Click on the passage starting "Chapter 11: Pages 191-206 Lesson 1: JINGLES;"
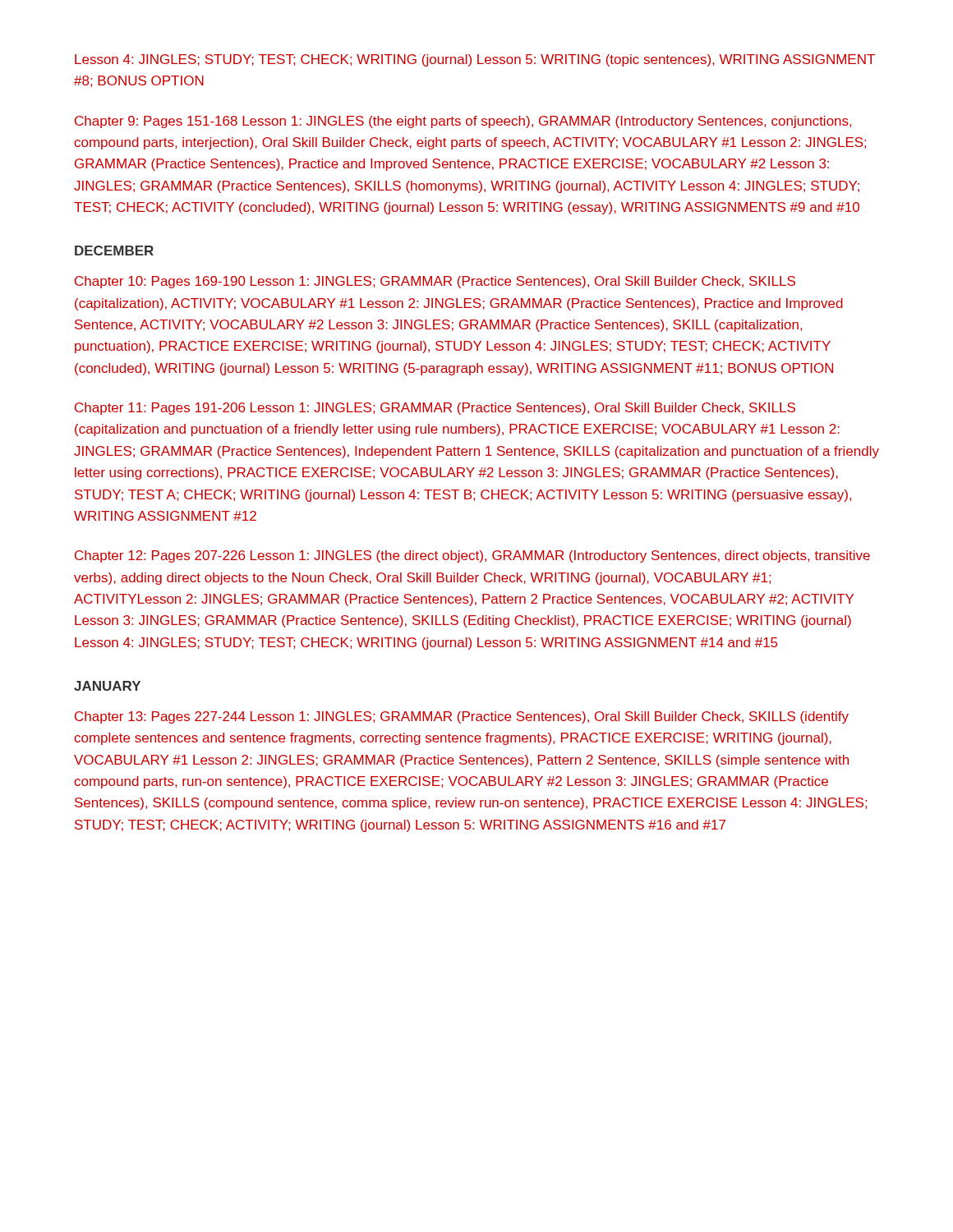Screen dimensions: 1232x953 click(x=476, y=462)
